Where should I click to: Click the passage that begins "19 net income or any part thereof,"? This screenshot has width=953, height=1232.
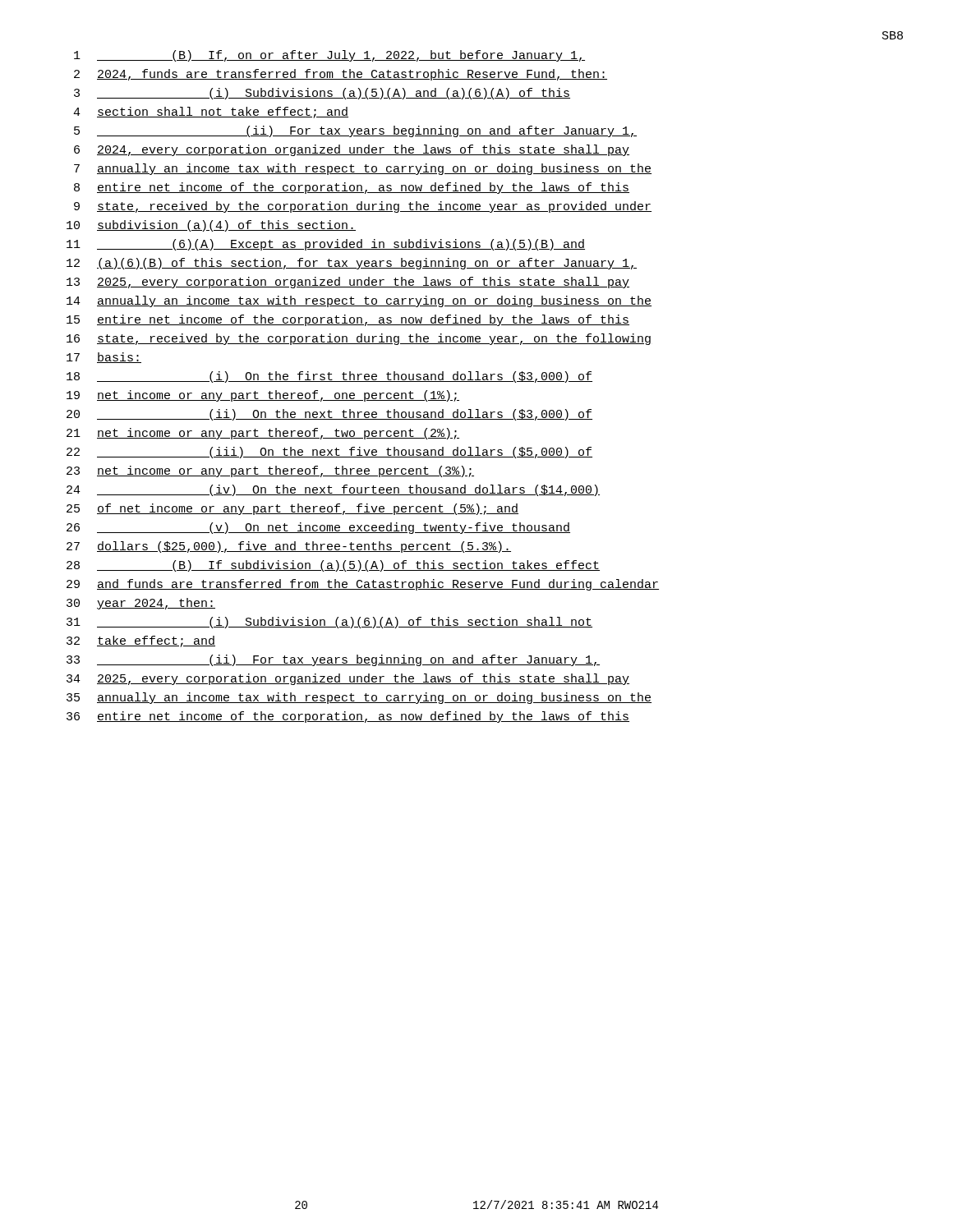point(254,396)
